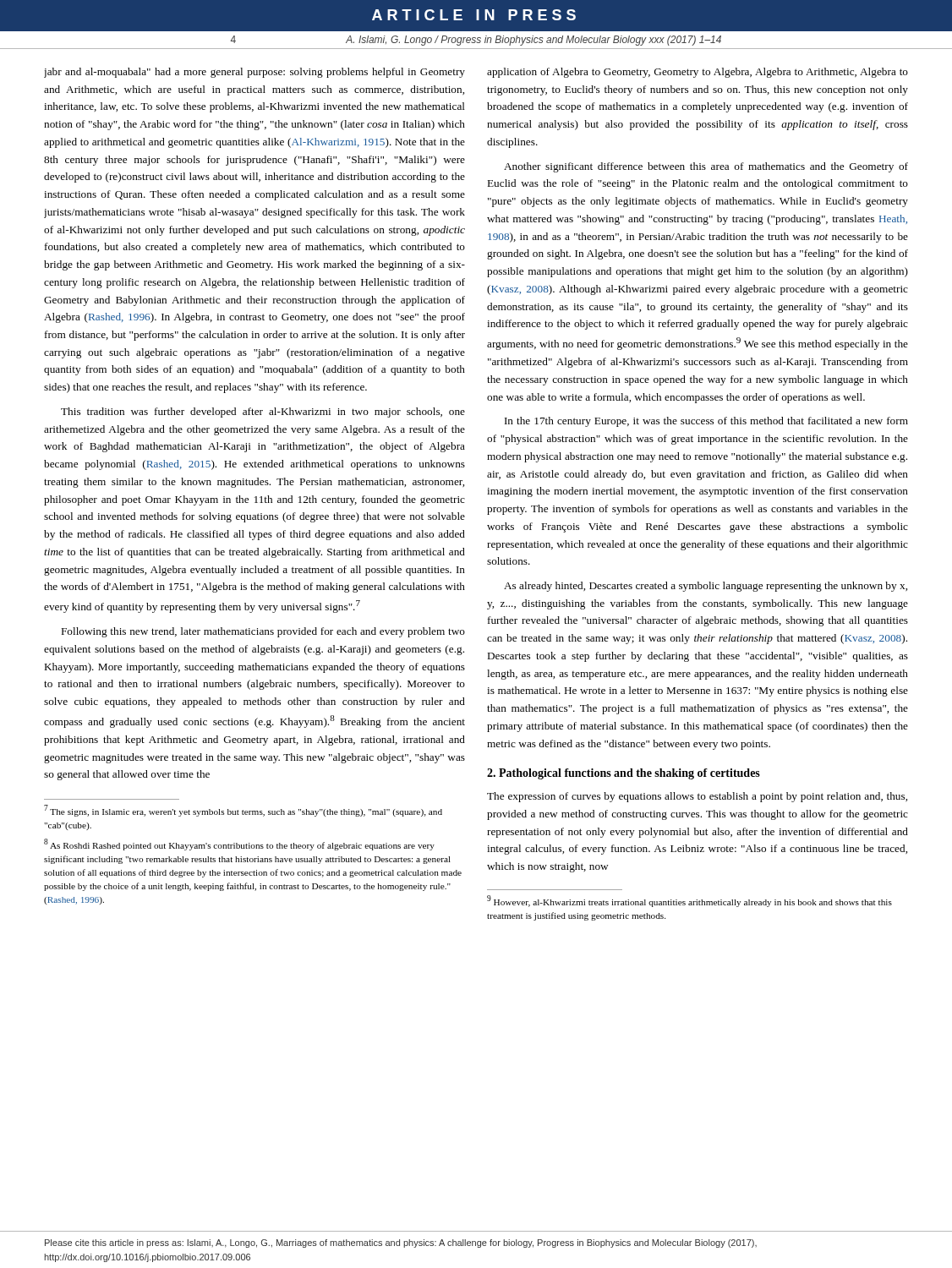This screenshot has height=1268, width=952.
Task: Select the text block that reads "In the 17th century Europe,"
Action: (697, 492)
